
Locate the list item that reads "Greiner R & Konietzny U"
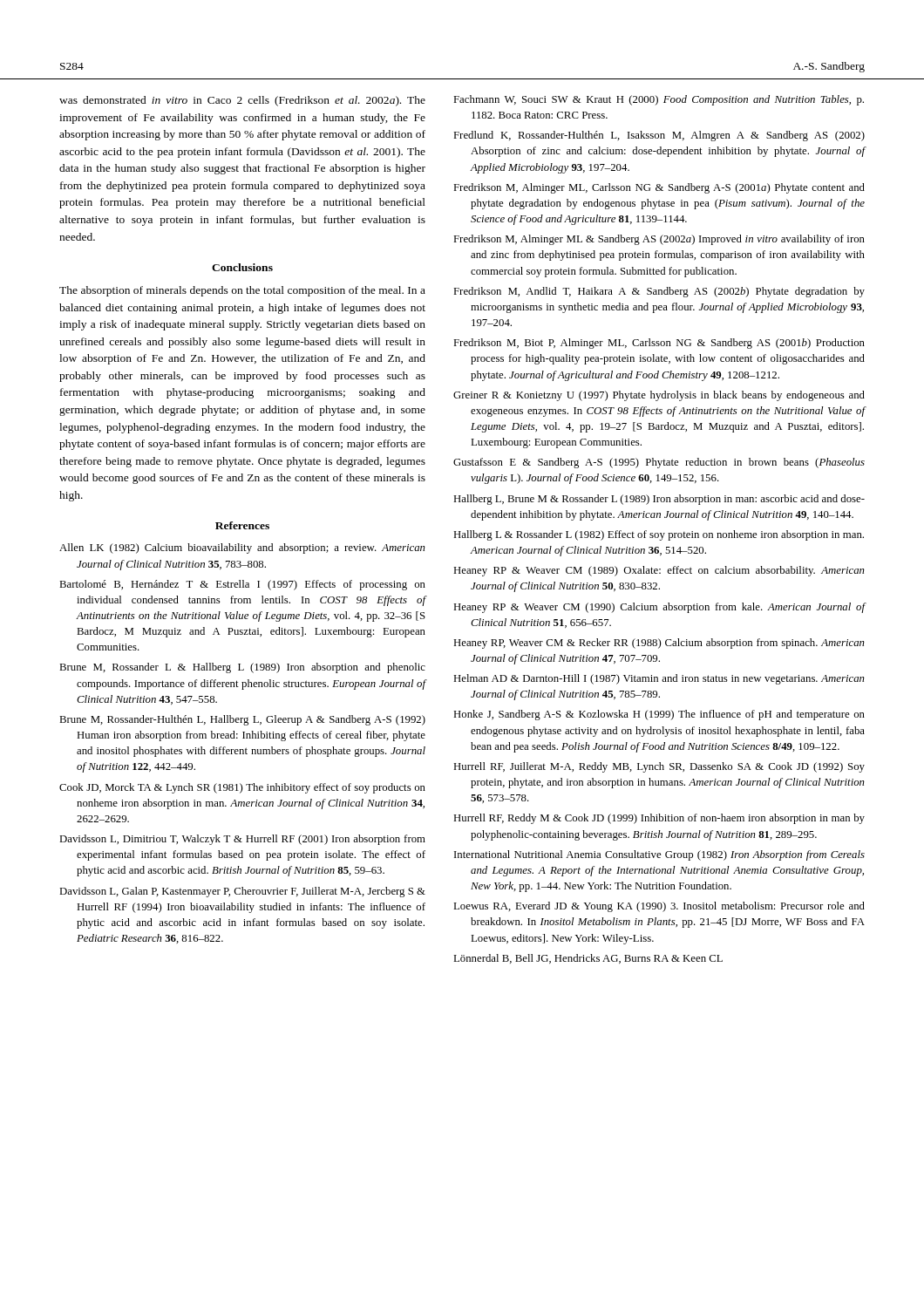coord(659,418)
